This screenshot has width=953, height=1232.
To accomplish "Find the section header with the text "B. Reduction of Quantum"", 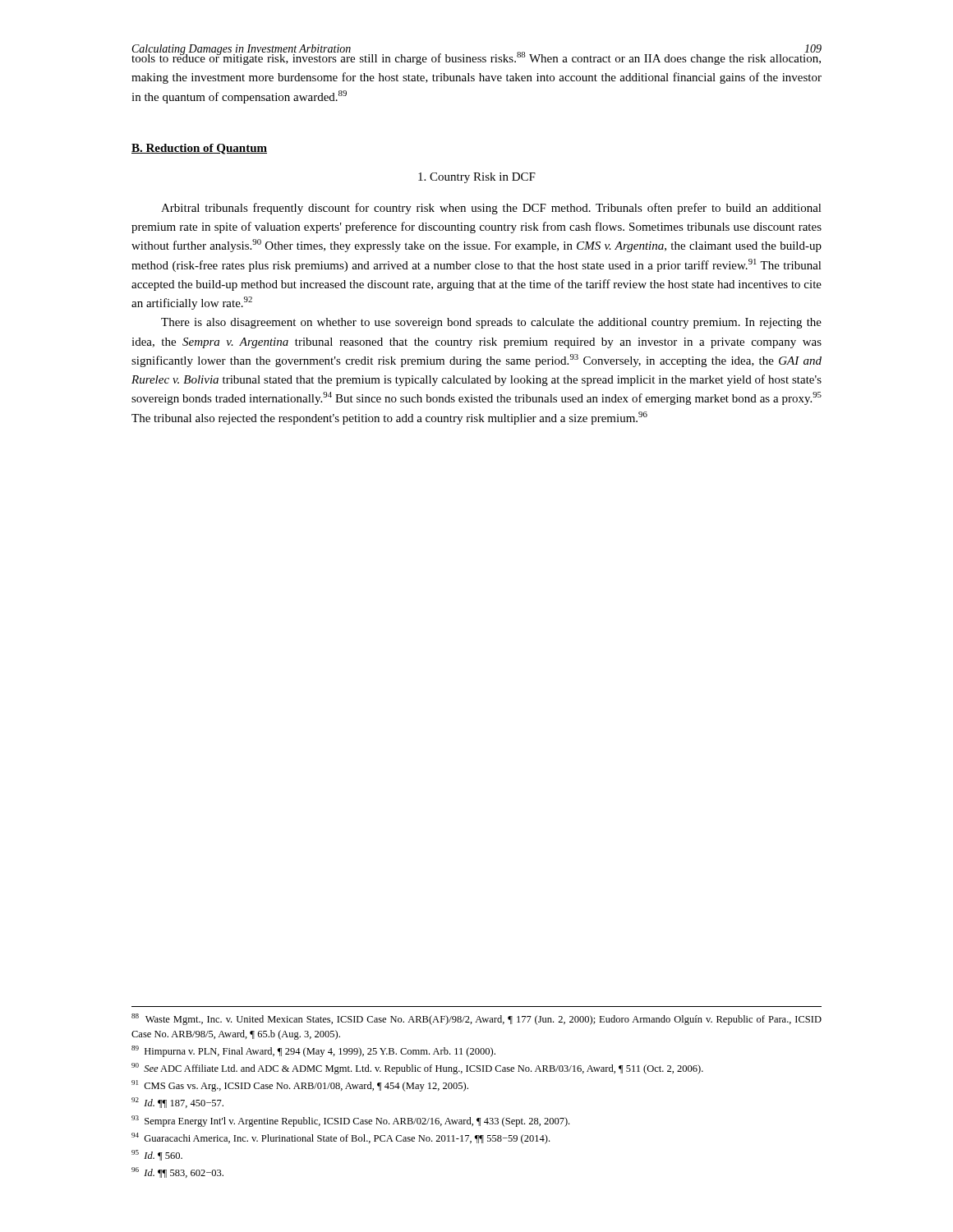I will point(199,148).
